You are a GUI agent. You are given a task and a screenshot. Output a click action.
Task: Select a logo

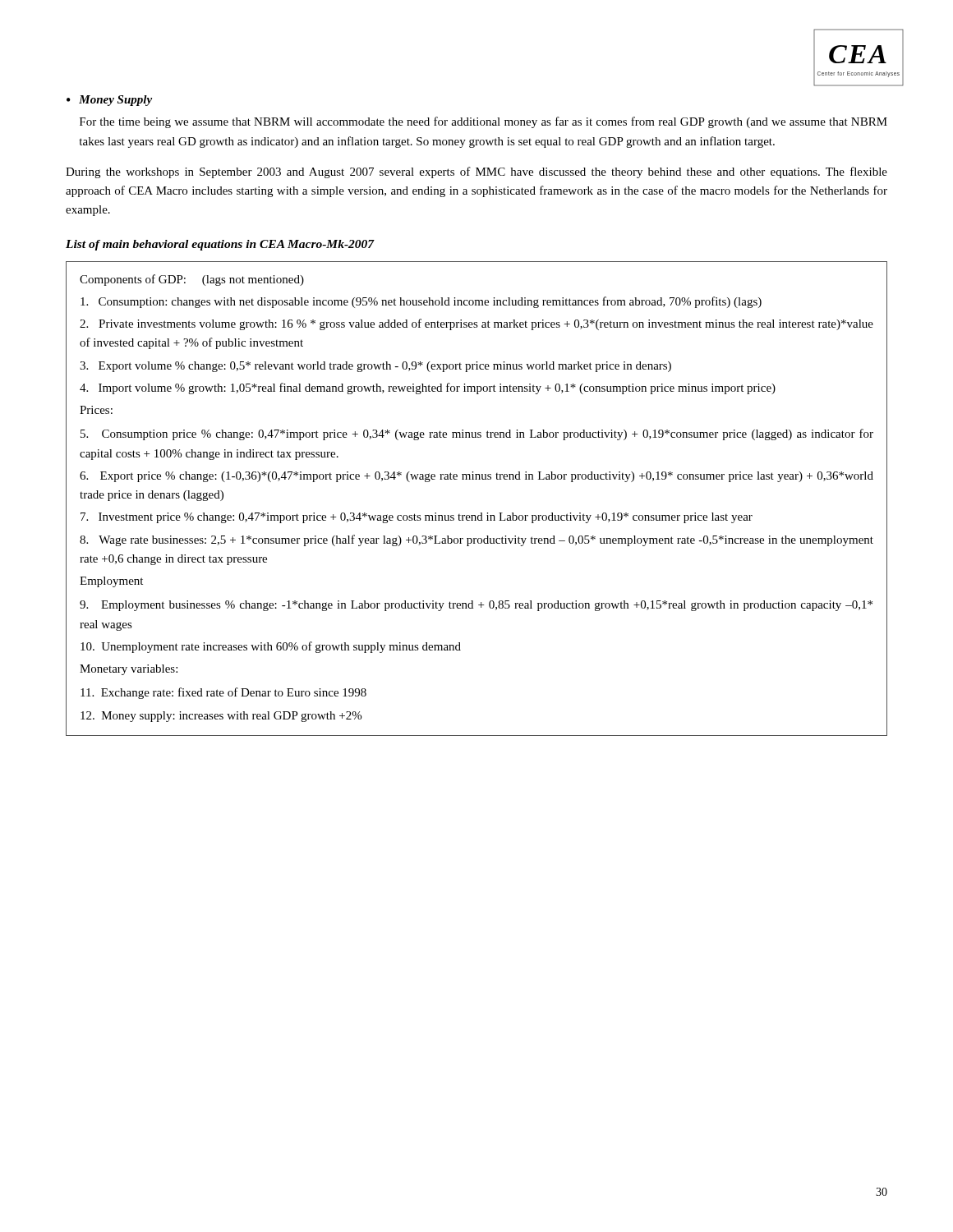[859, 57]
